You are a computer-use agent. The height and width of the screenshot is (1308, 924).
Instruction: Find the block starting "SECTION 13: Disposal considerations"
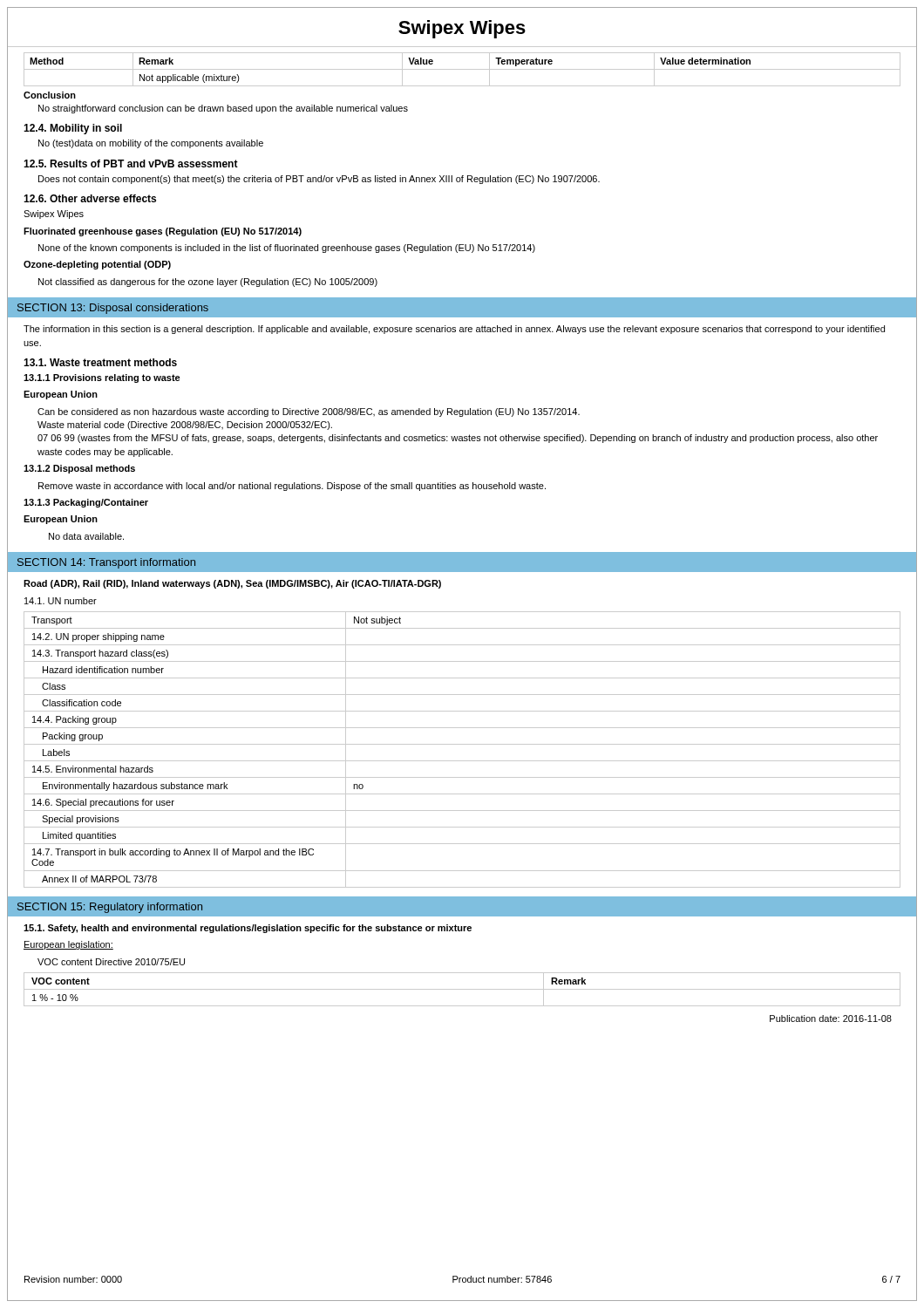113,308
